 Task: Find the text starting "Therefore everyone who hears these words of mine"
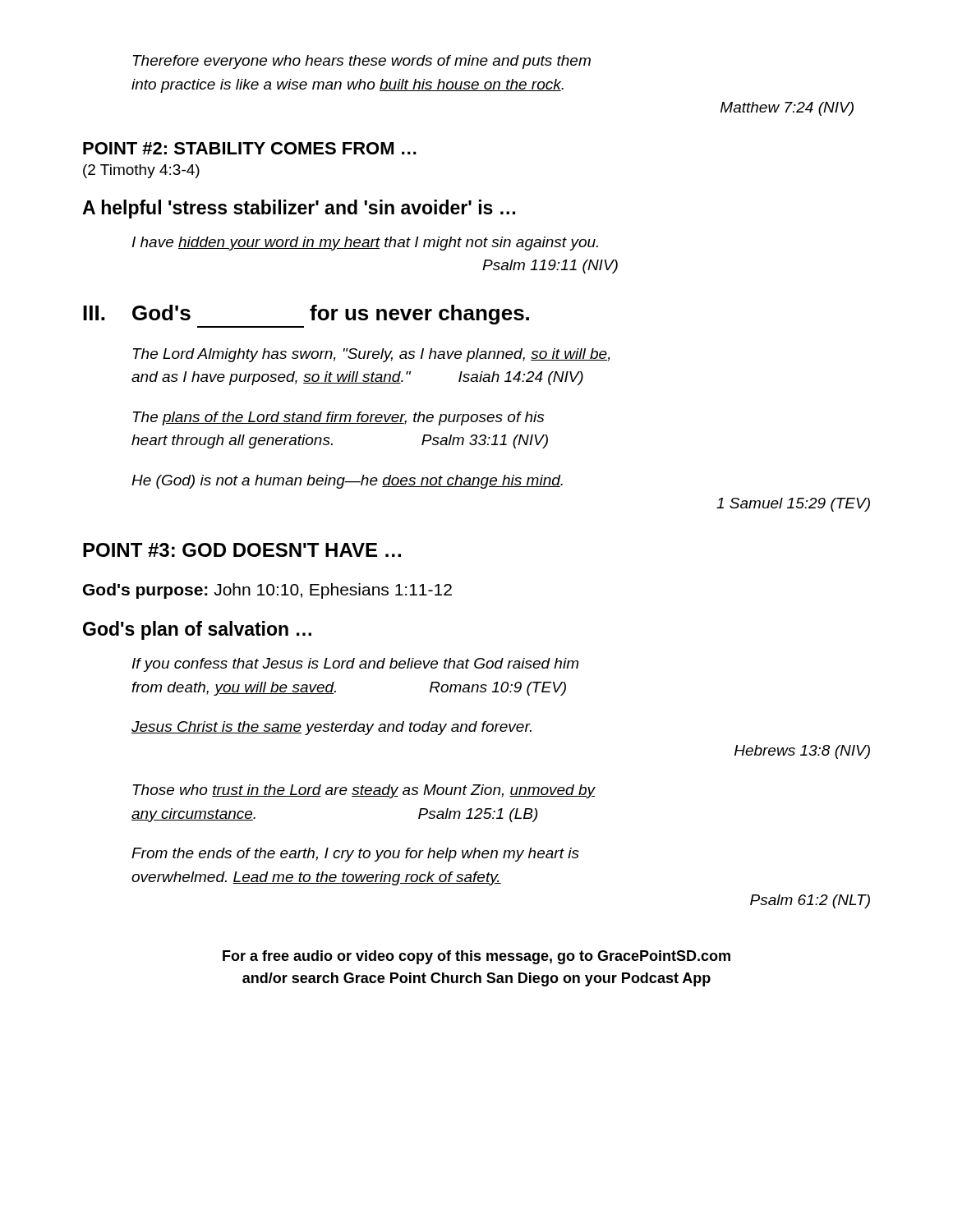point(501,86)
